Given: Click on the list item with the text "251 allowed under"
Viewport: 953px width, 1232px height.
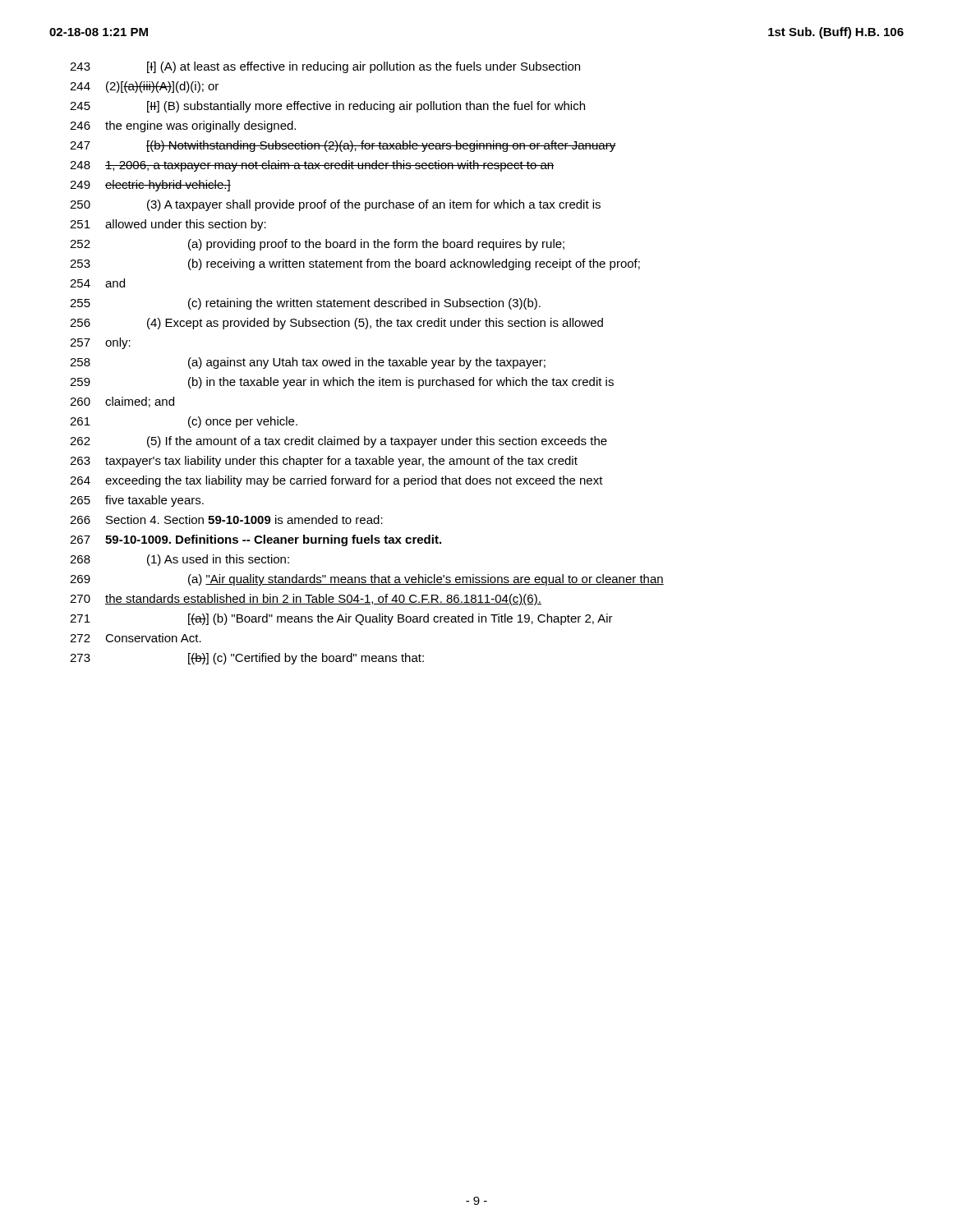Looking at the screenshot, I should click(168, 225).
